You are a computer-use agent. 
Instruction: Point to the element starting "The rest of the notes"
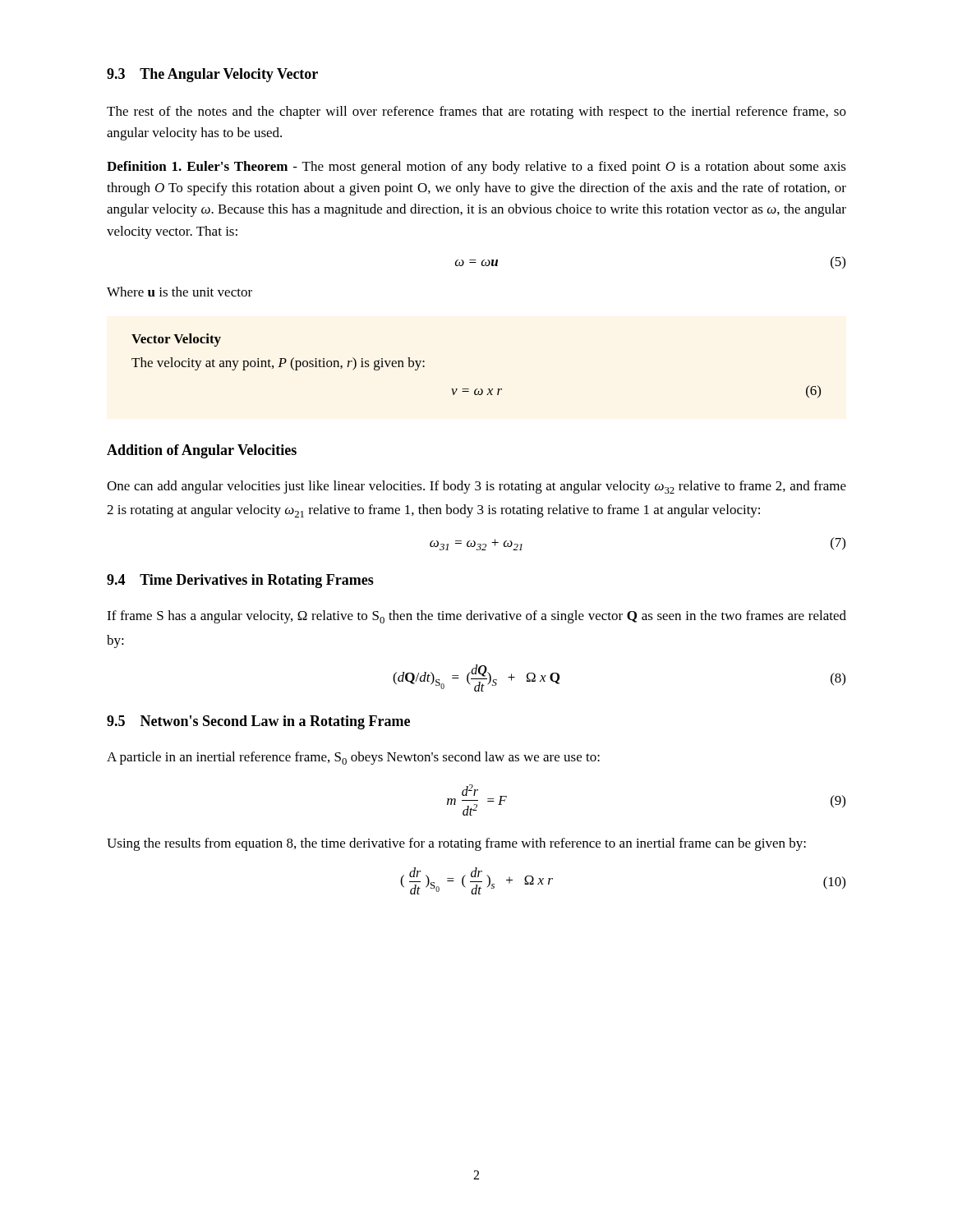pos(476,122)
